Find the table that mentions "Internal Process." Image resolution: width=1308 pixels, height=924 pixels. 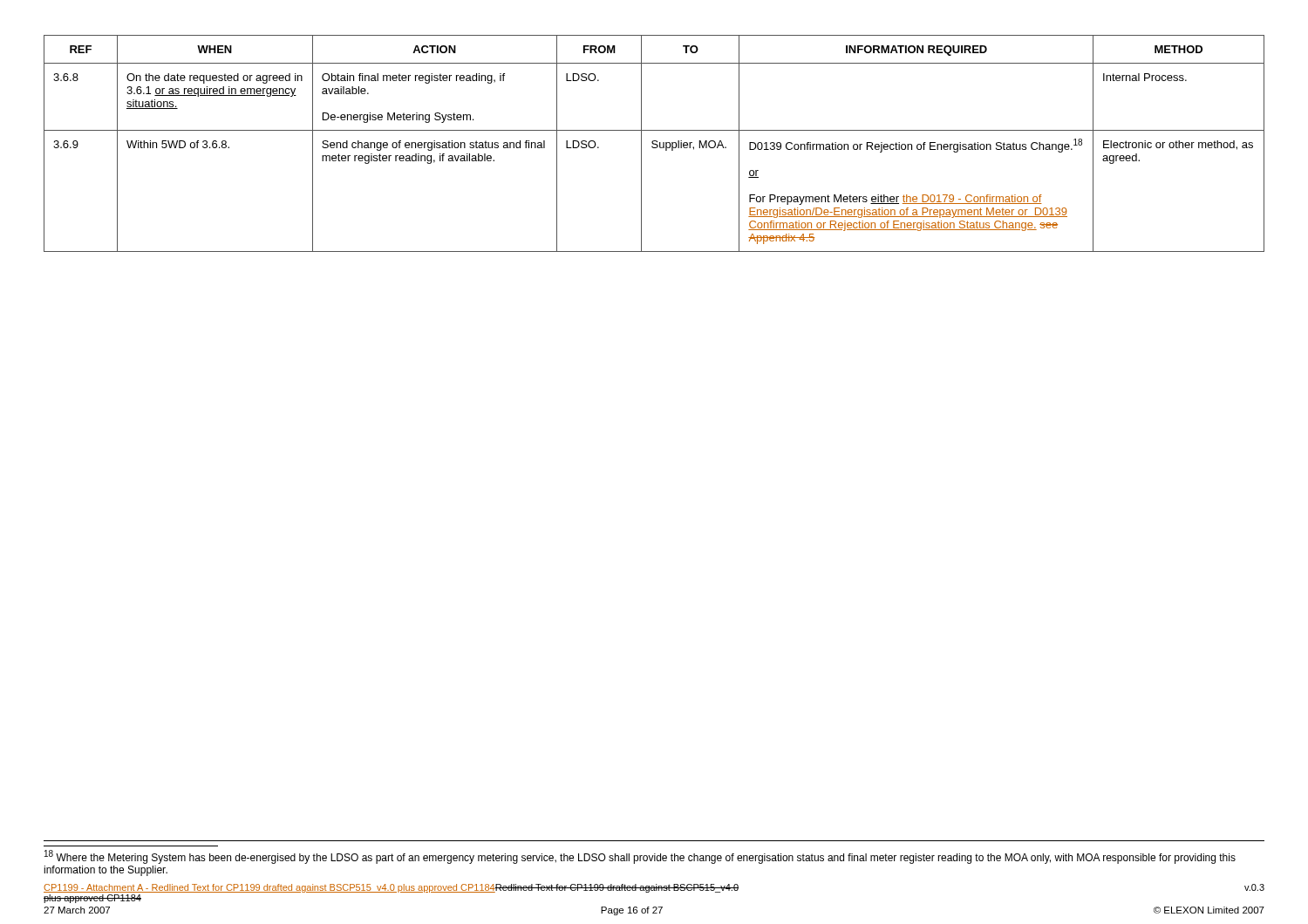(x=654, y=144)
